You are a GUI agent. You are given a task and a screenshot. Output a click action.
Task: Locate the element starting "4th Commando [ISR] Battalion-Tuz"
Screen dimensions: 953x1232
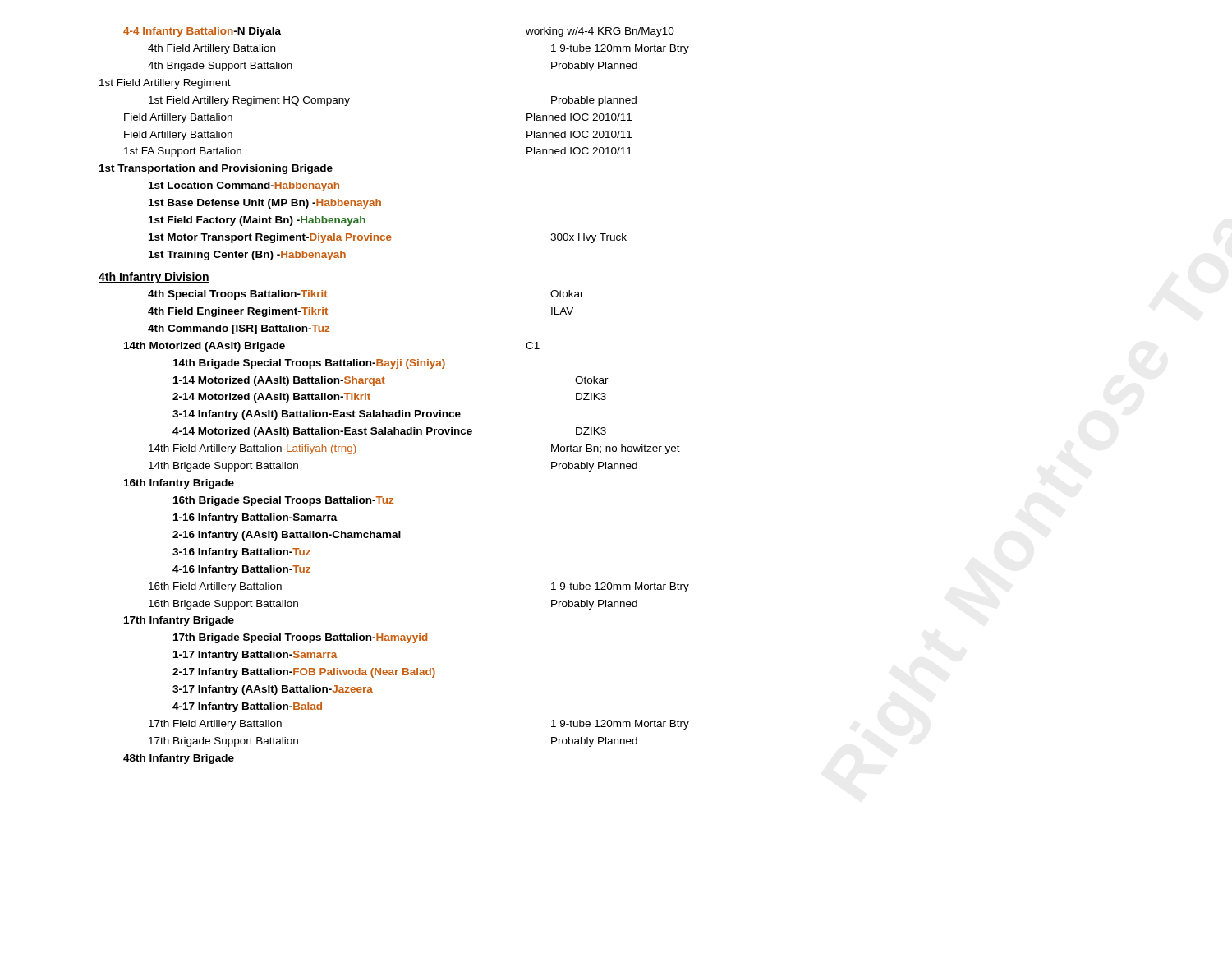[x=239, y=329]
